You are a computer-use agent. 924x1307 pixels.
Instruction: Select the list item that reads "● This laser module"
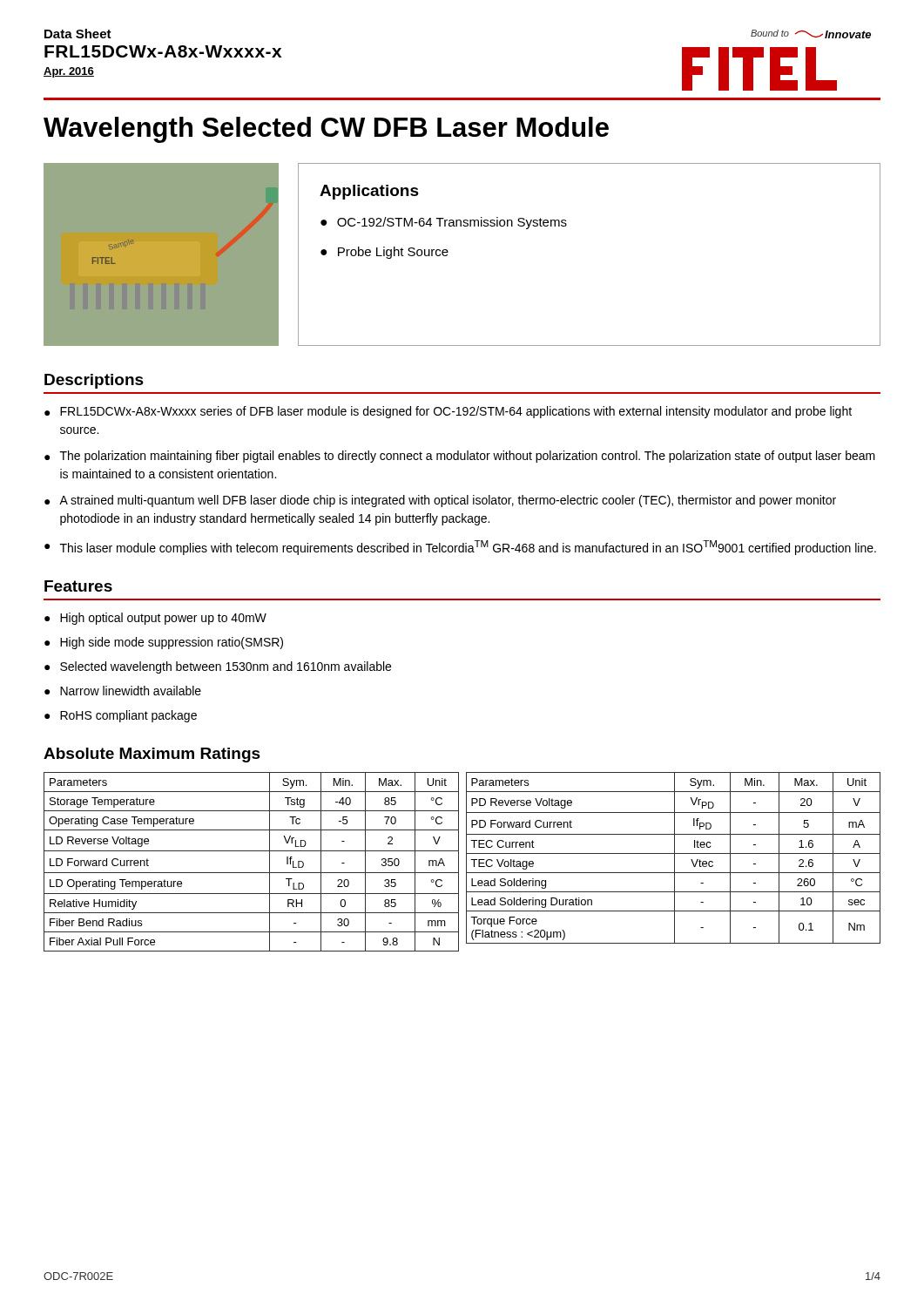[x=460, y=547]
